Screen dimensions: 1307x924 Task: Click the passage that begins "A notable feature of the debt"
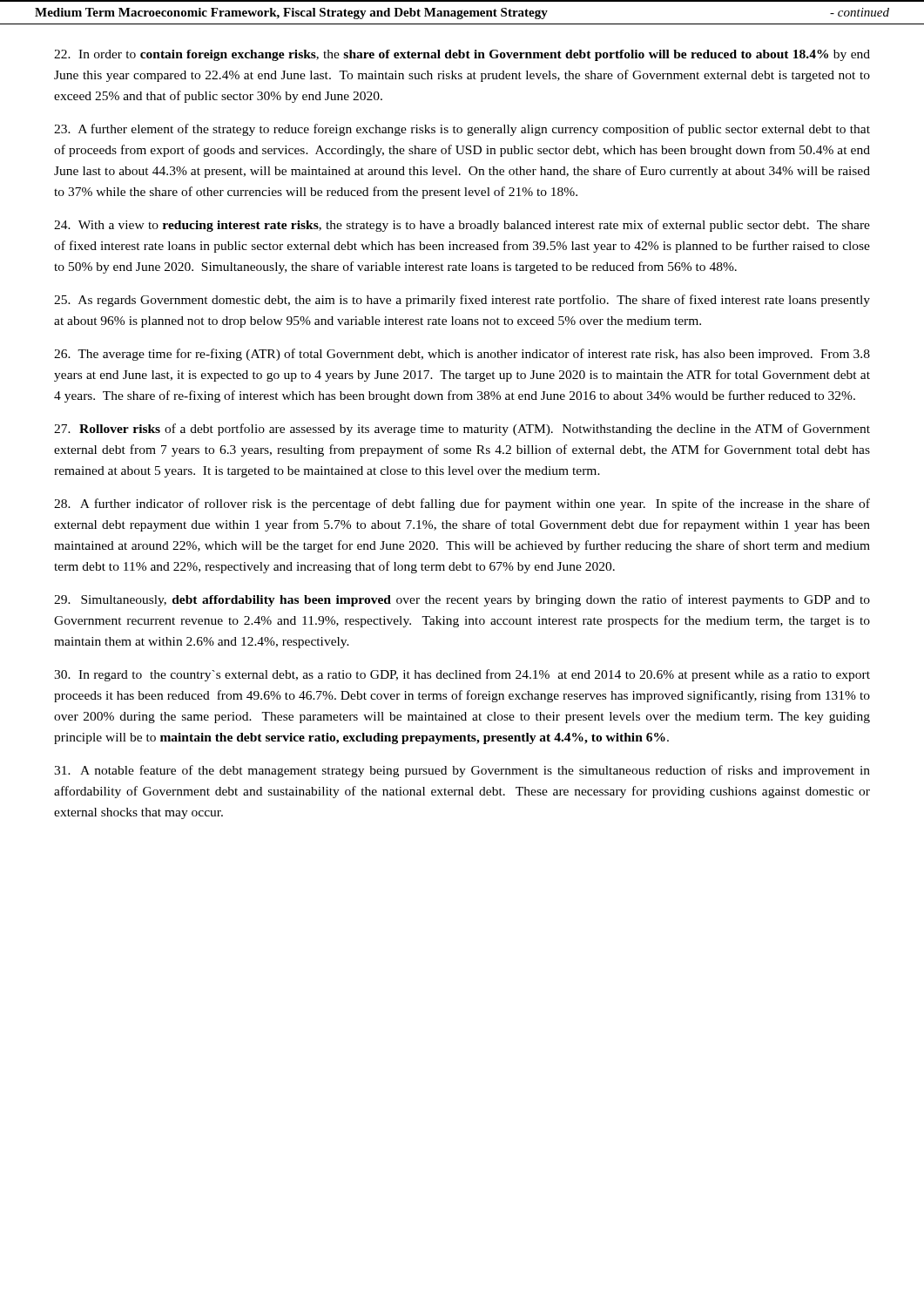pos(462,791)
